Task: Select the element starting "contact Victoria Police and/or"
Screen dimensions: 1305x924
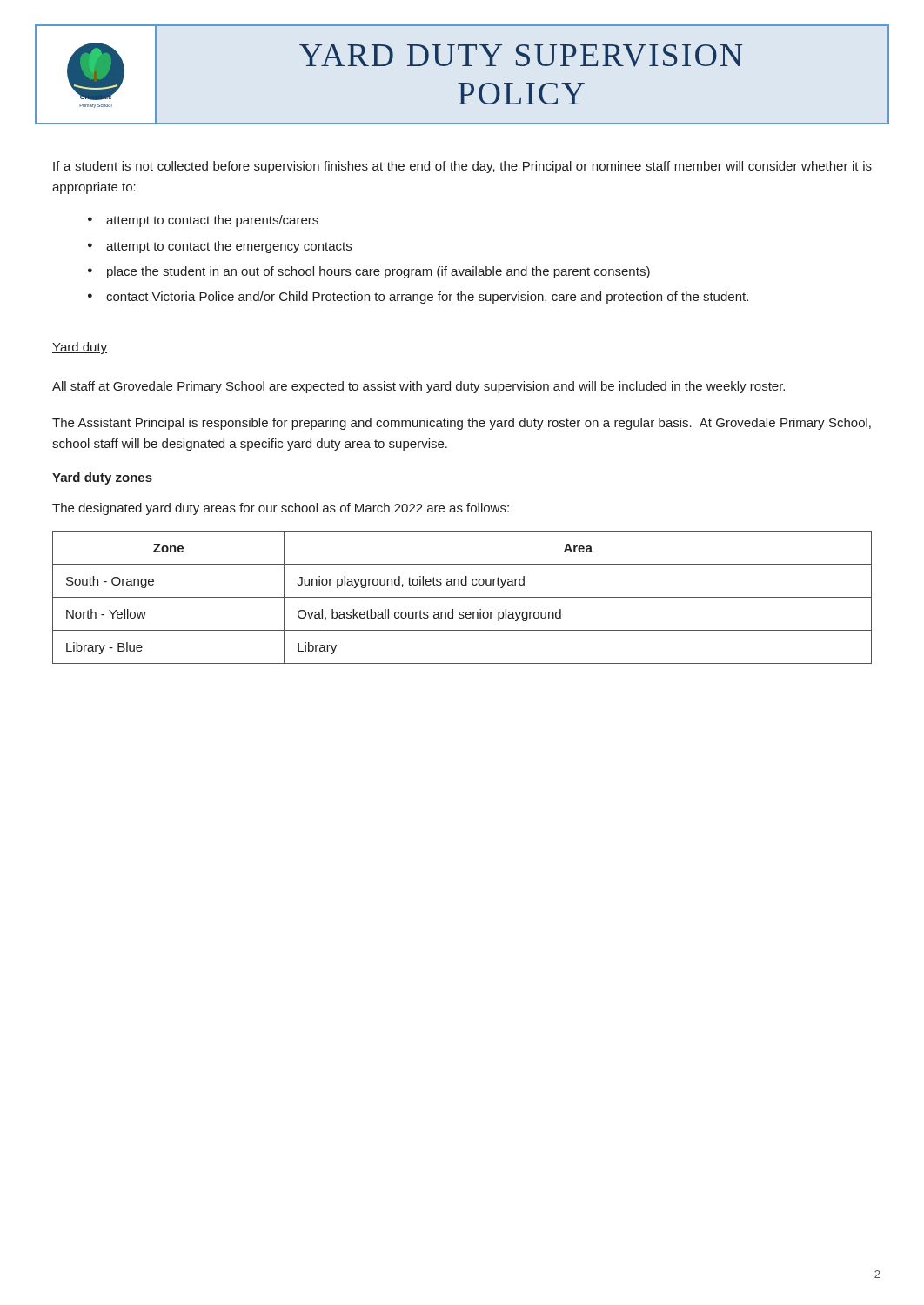Action: 428,296
